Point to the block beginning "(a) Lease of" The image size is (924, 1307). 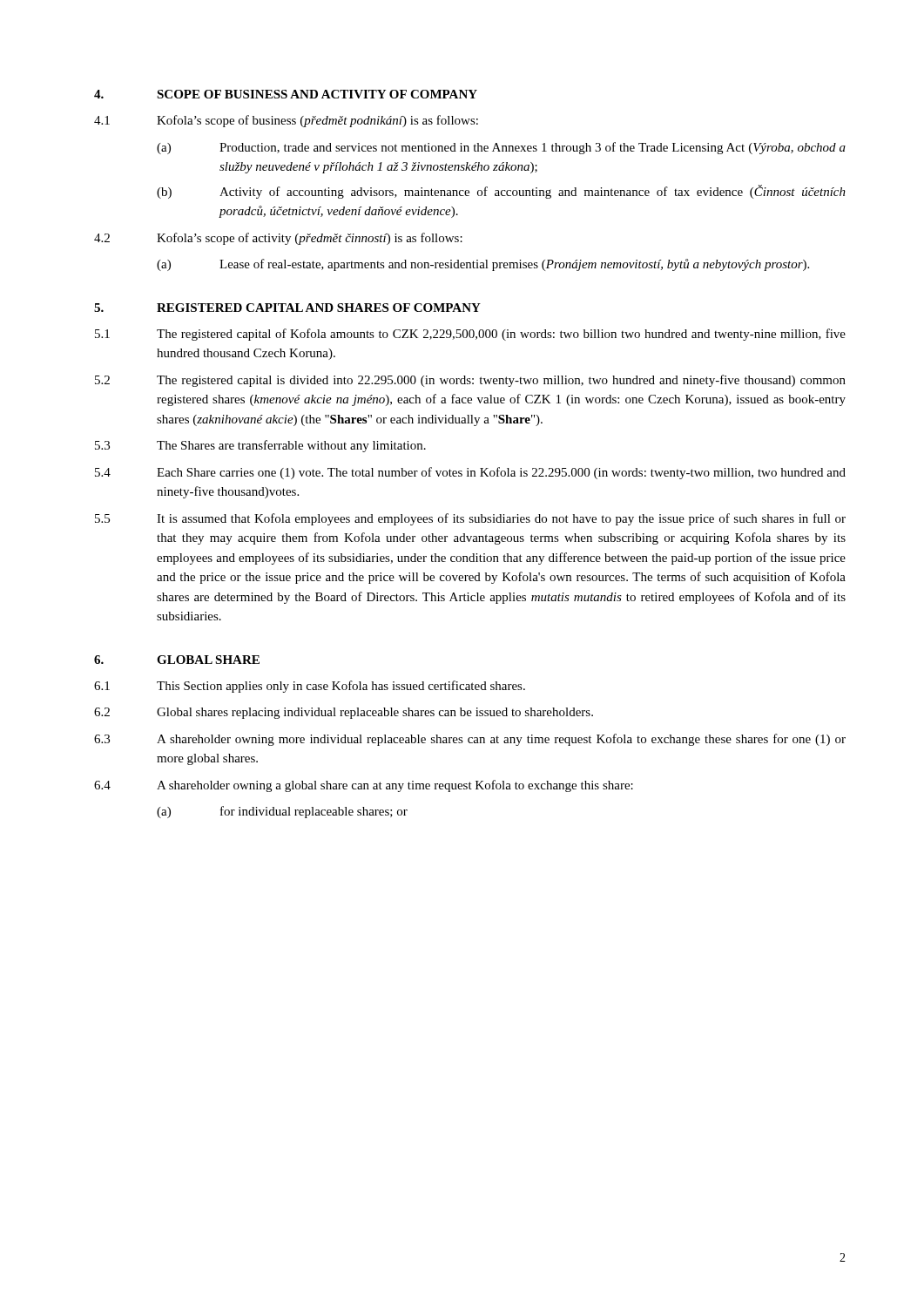tap(501, 264)
